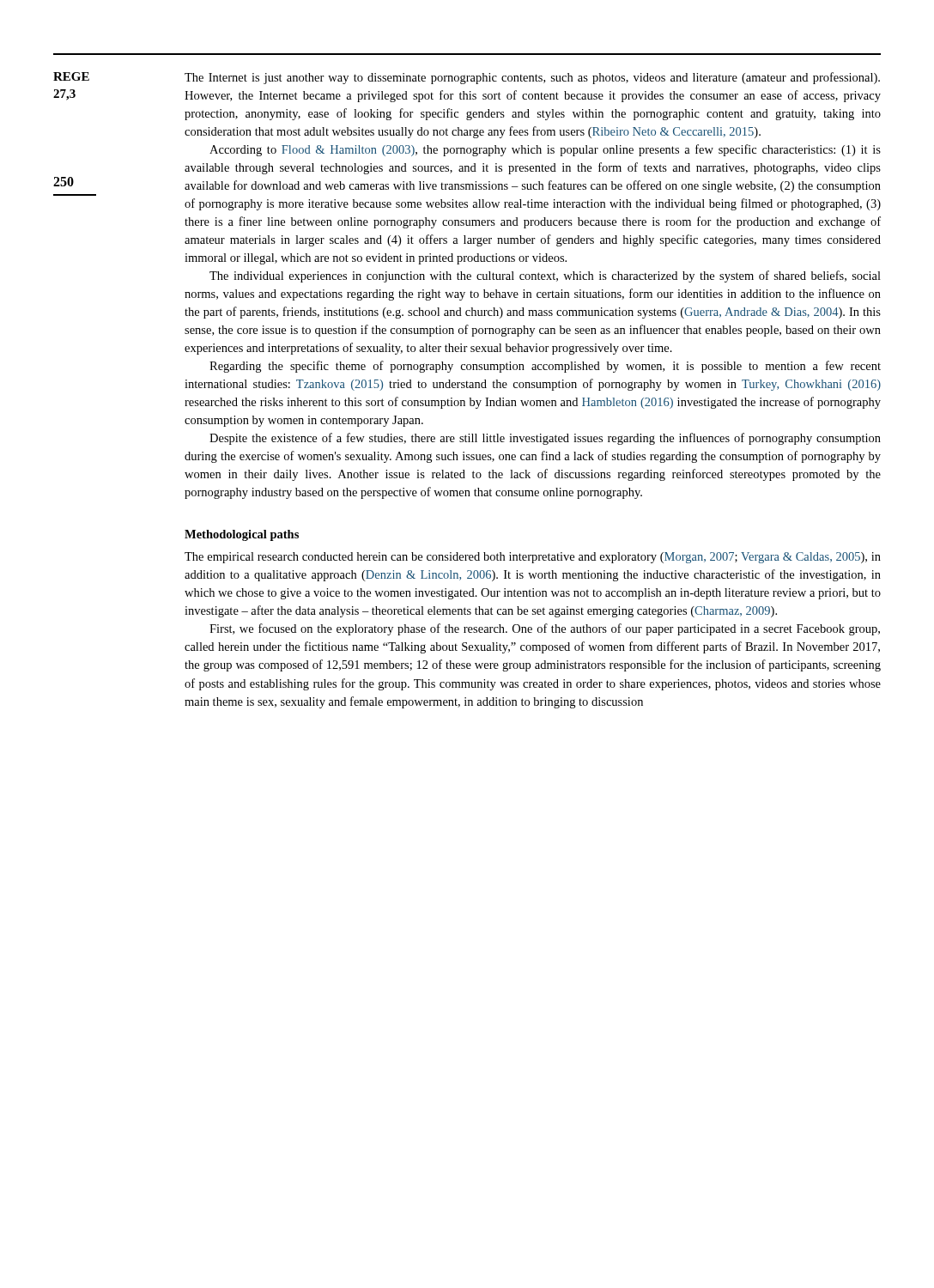Locate the block of text that opens with "Regarding the specific theme of"
934x1288 pixels.
click(x=533, y=393)
